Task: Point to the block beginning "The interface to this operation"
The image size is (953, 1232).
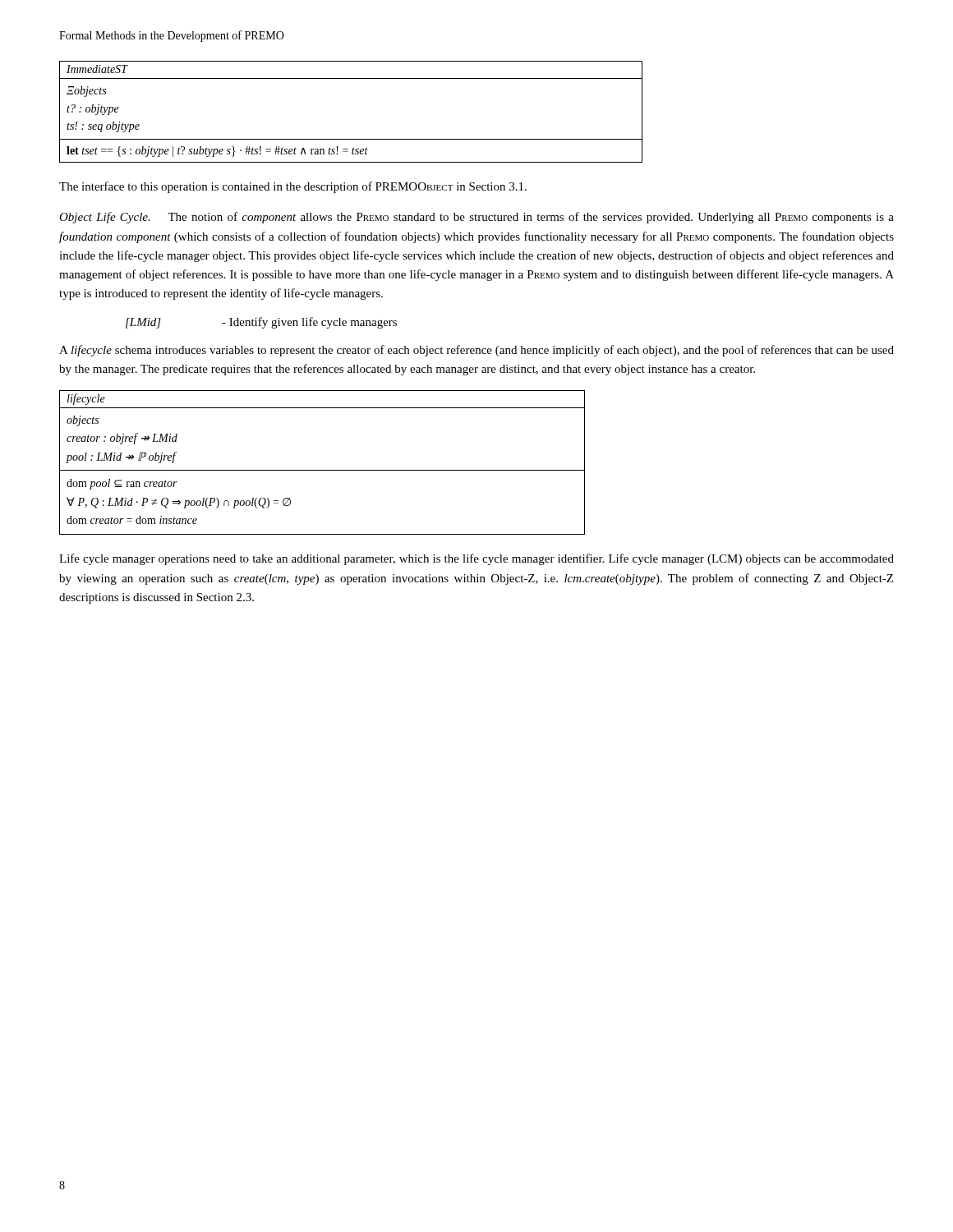Action: [x=293, y=186]
